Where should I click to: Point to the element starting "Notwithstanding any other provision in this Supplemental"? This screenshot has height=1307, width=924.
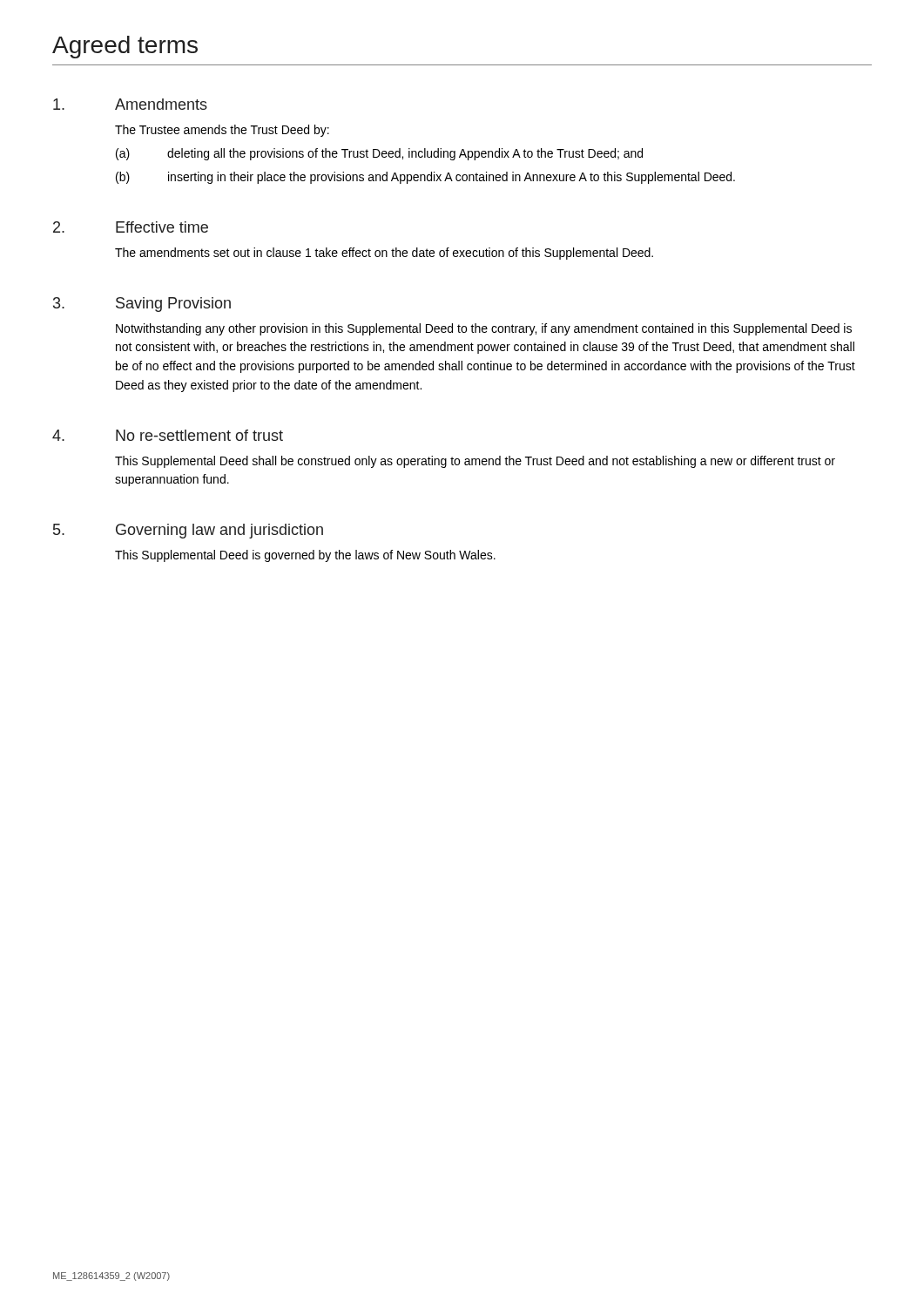tap(485, 357)
